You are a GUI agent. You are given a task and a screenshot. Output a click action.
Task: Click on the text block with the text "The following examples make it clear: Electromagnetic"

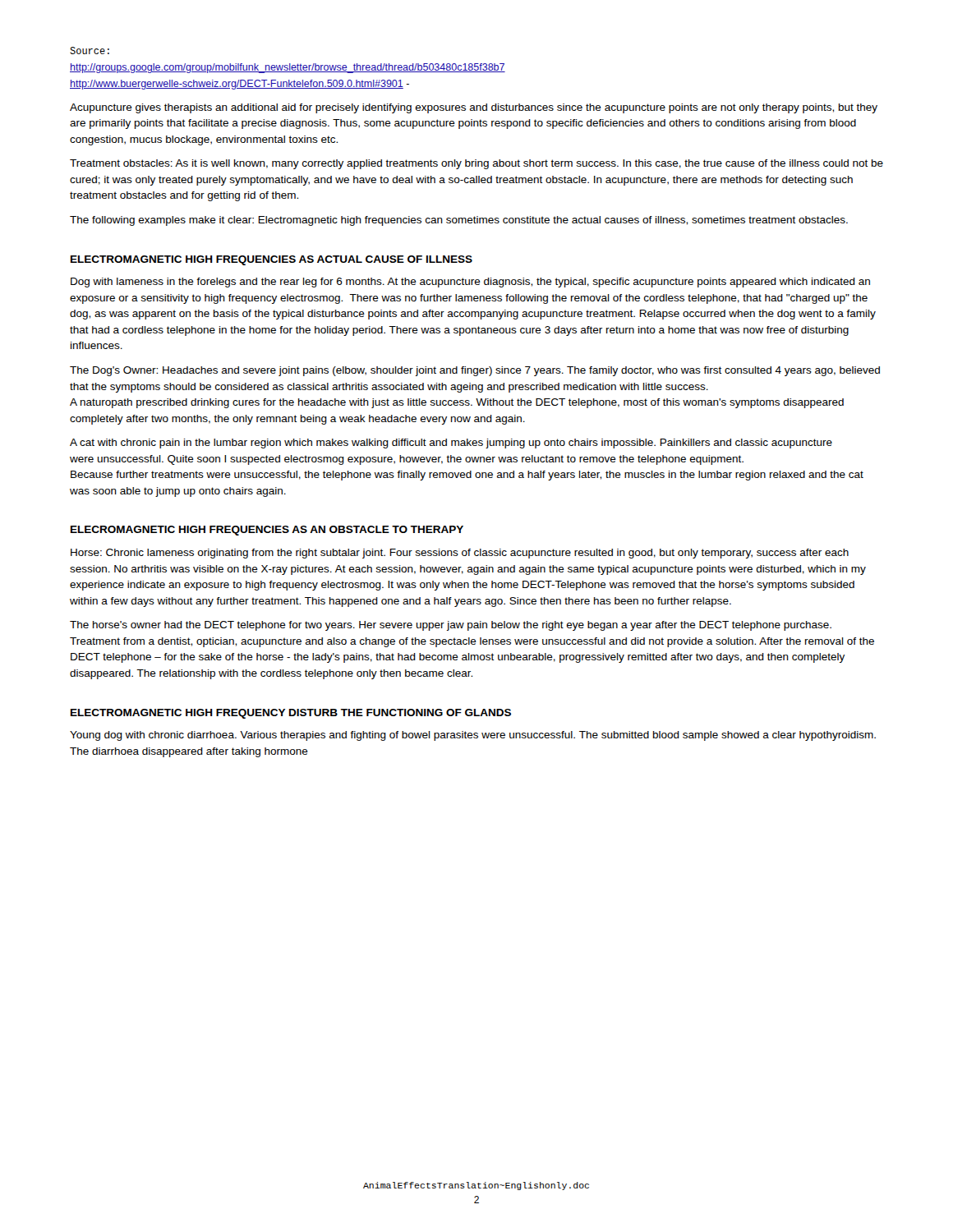(x=476, y=220)
